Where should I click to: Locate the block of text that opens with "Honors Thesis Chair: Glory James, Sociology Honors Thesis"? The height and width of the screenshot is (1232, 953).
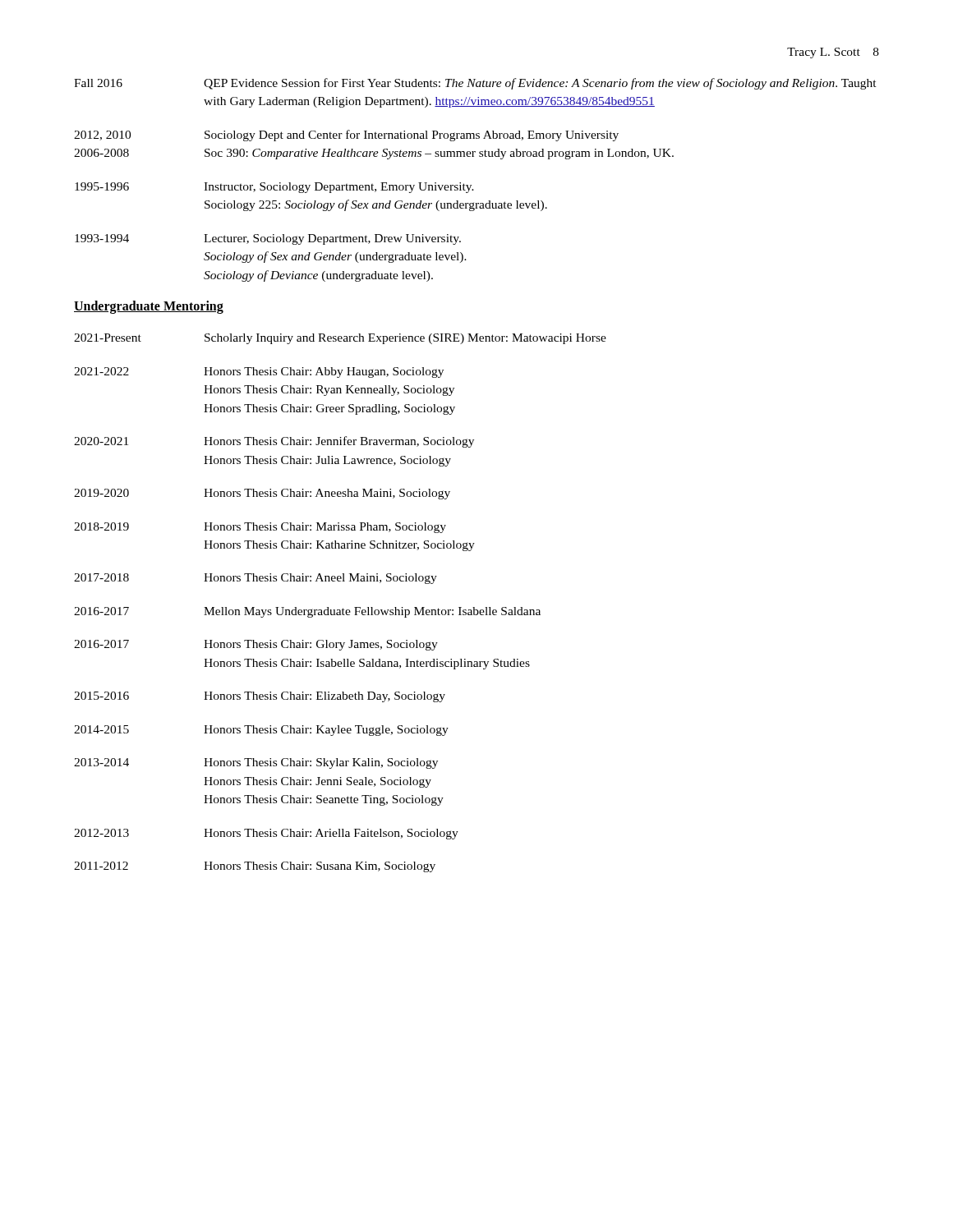pos(367,653)
